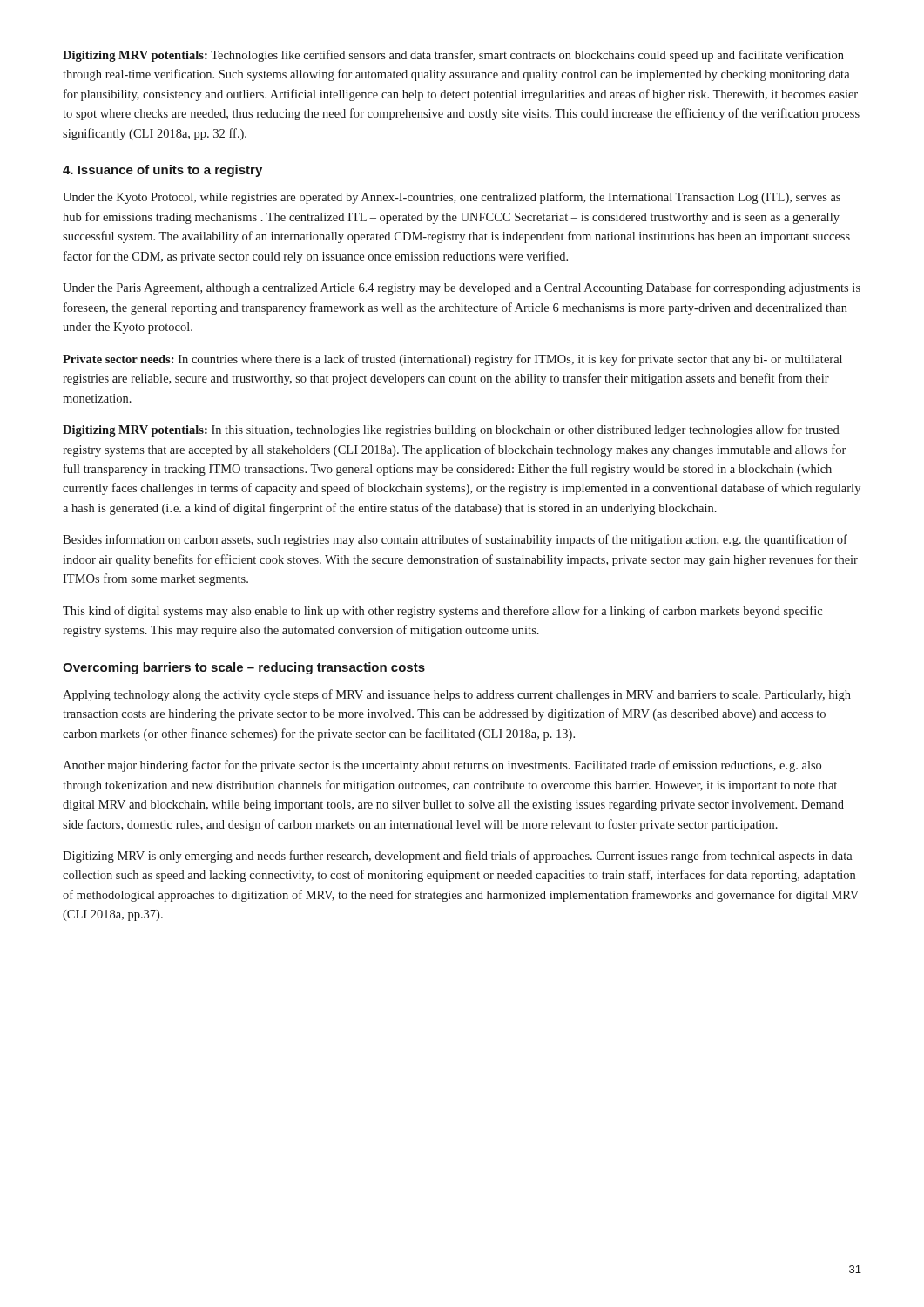Screen dimensions: 1307x924
Task: Select the passage starting "Digitizing MRV potentials: Technologies"
Action: tap(462, 94)
